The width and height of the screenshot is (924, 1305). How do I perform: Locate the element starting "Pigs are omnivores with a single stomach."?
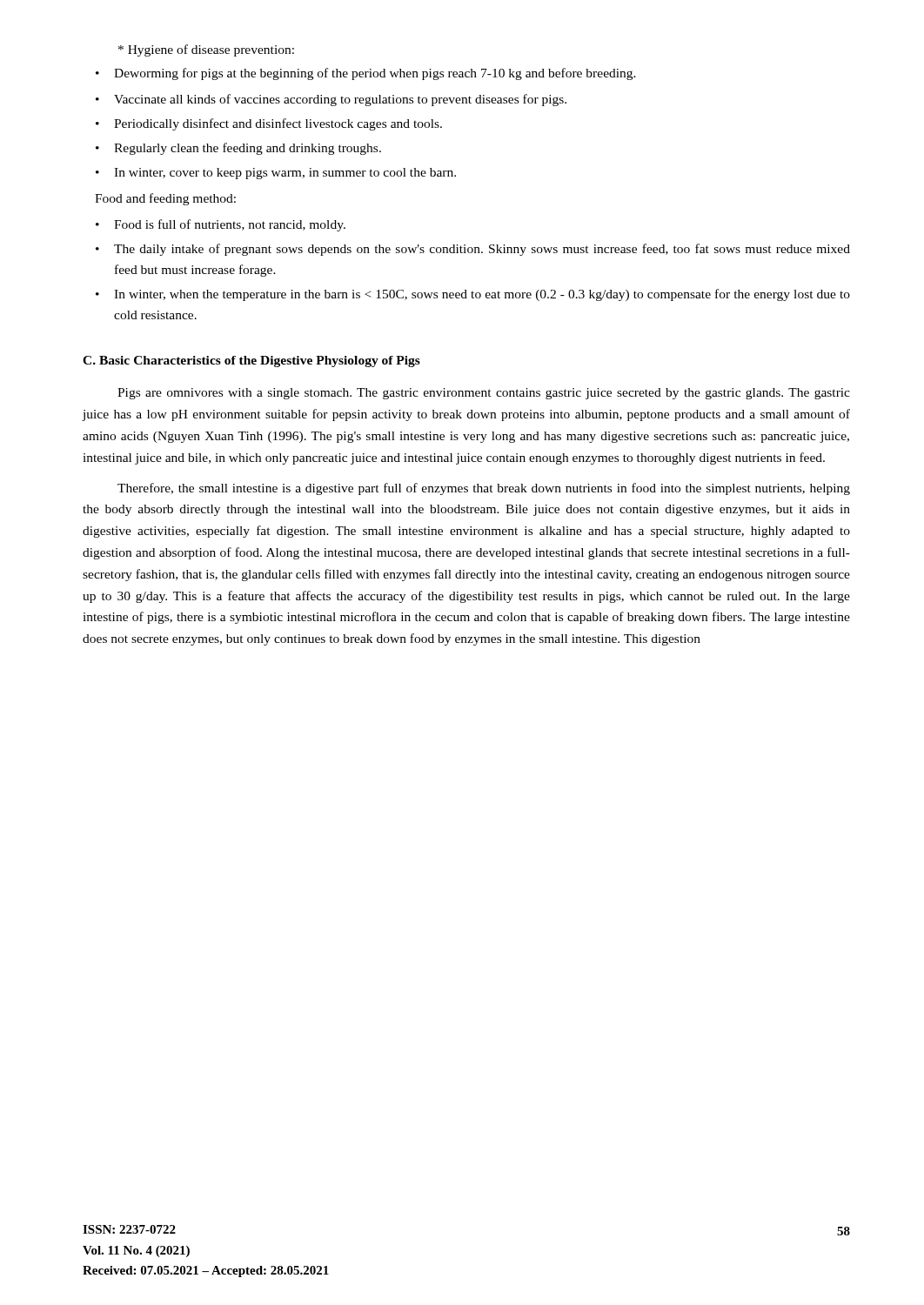pos(466,425)
